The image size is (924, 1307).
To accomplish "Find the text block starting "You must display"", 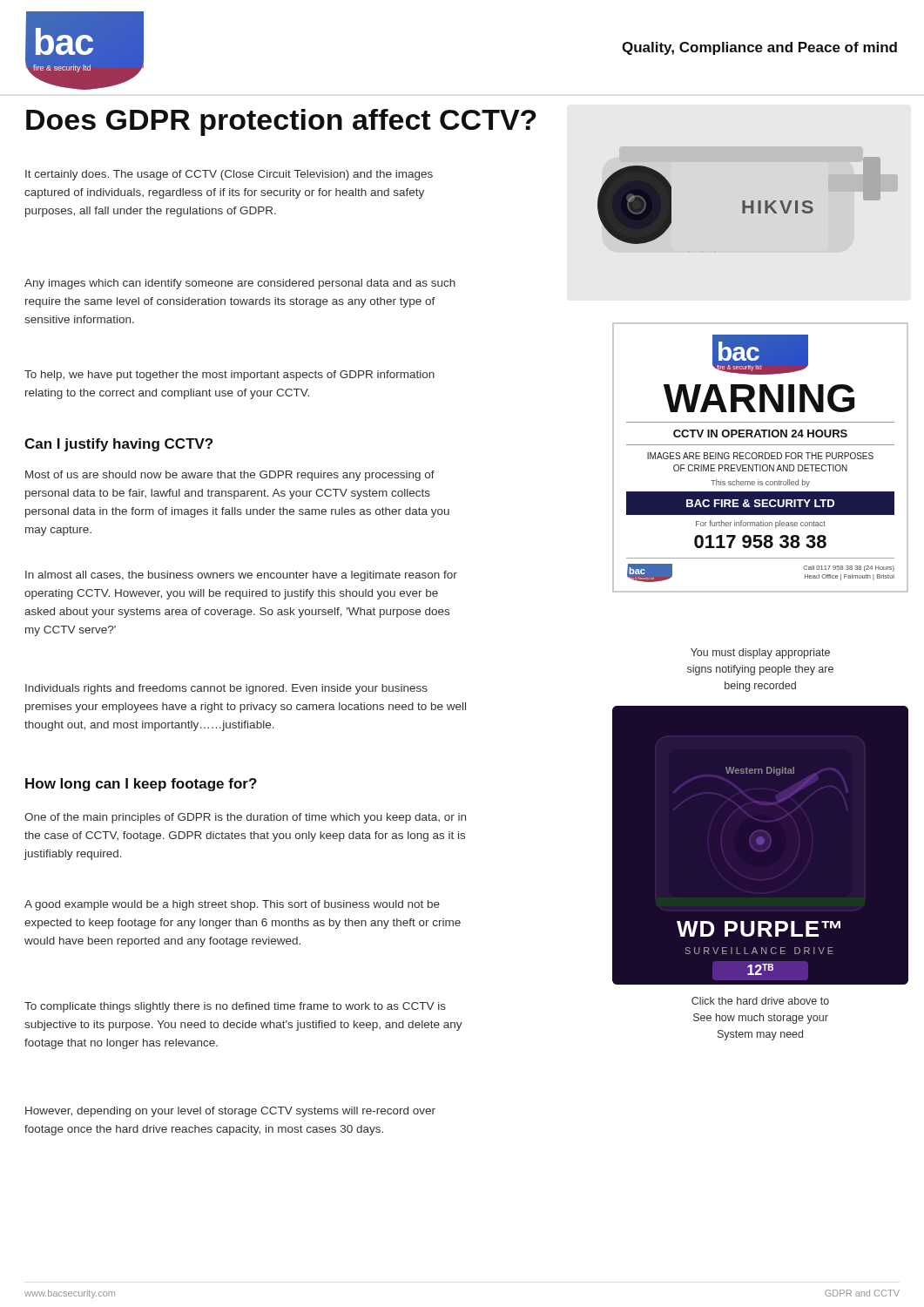I will [x=760, y=669].
